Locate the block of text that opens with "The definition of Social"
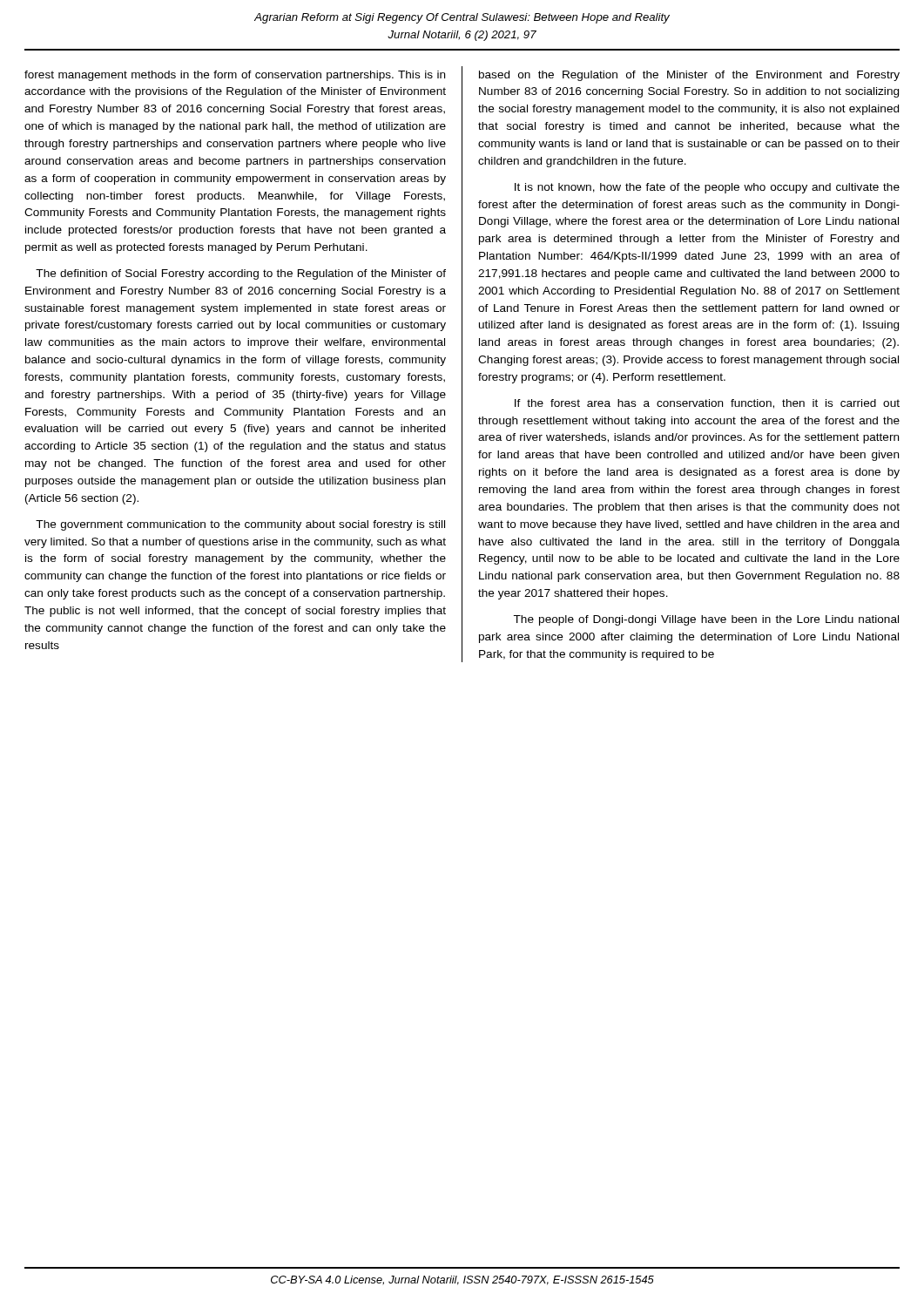 pyautogui.click(x=235, y=386)
